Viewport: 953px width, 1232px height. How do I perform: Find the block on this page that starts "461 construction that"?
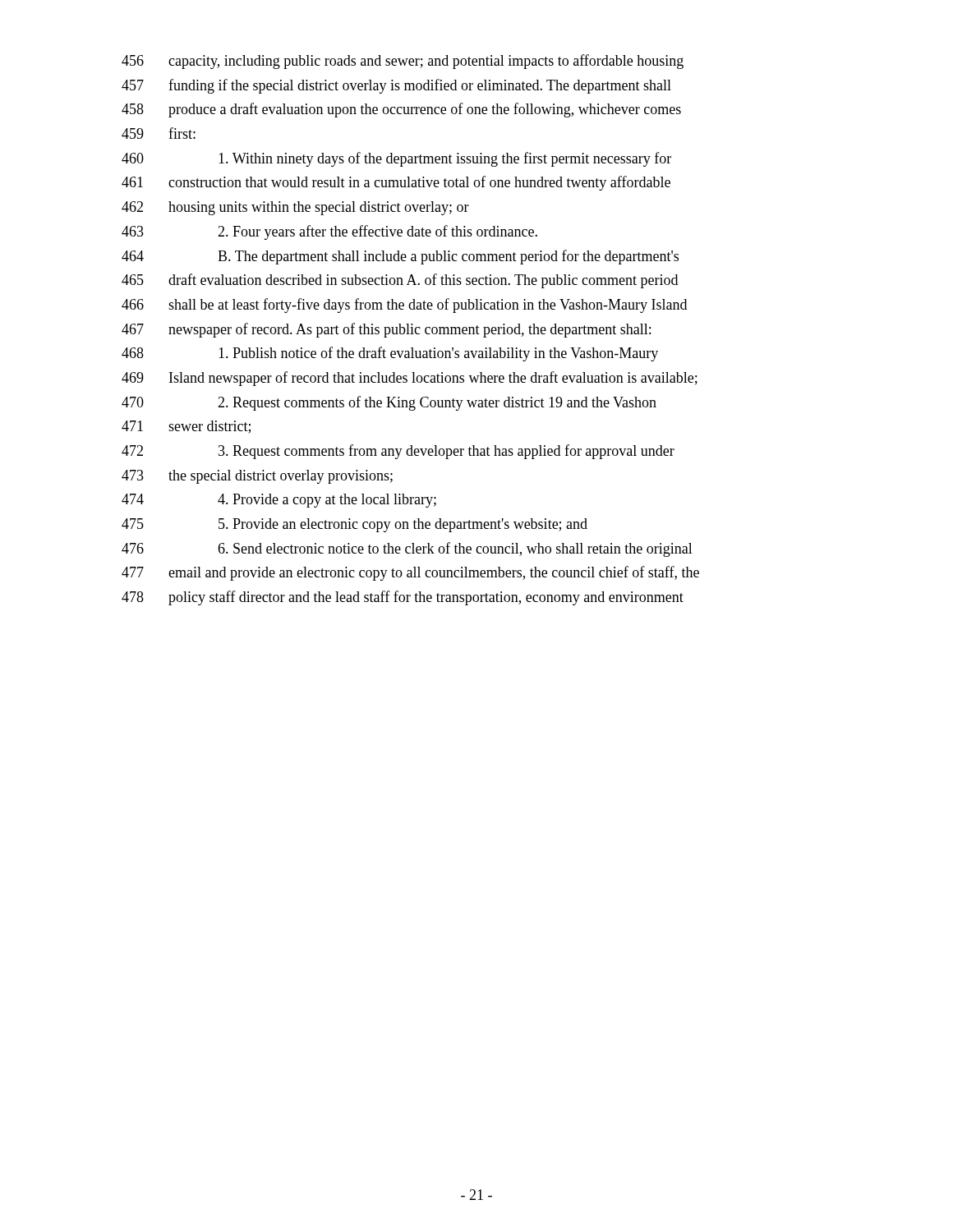[485, 183]
